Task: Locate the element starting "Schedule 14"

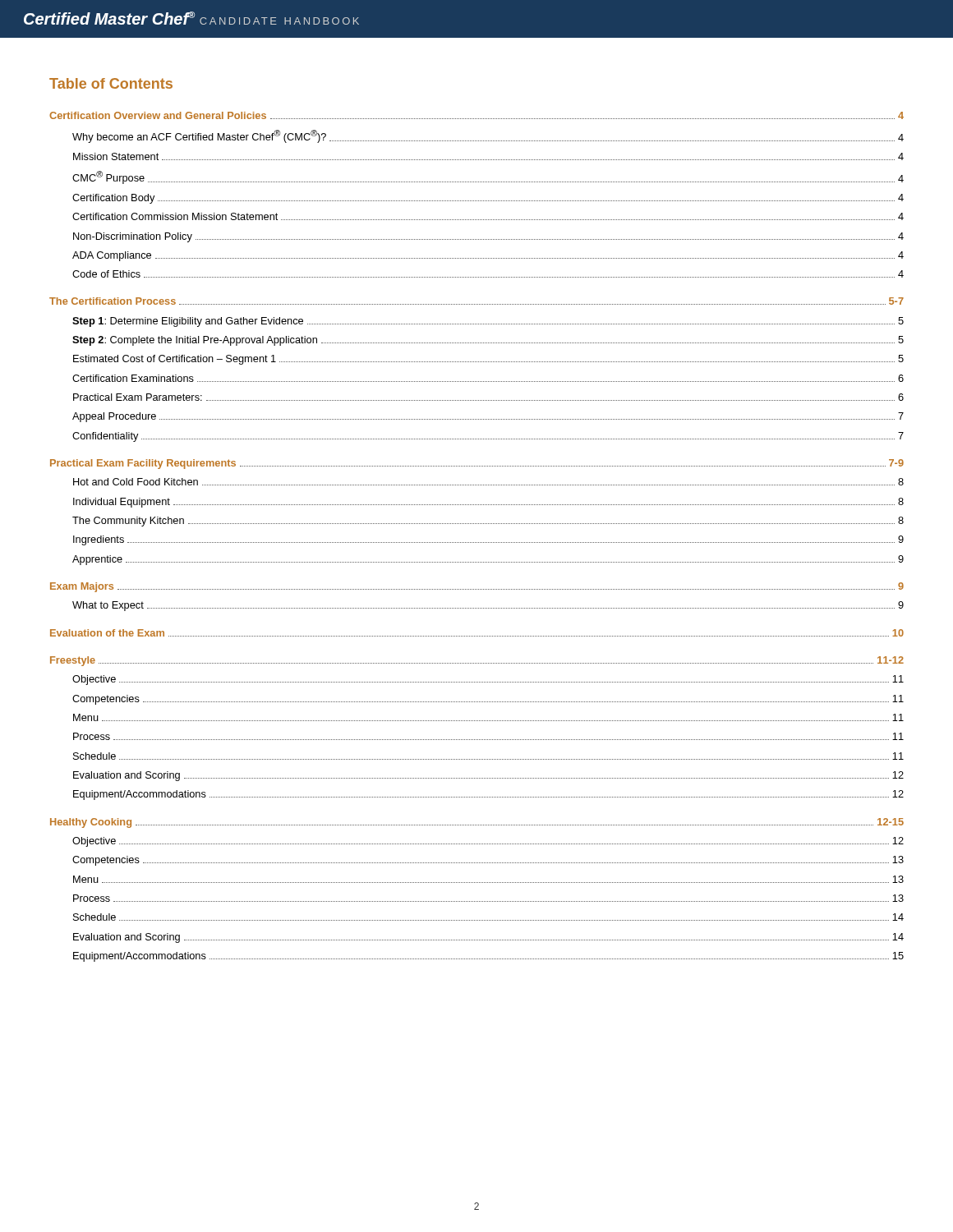Action: [488, 918]
